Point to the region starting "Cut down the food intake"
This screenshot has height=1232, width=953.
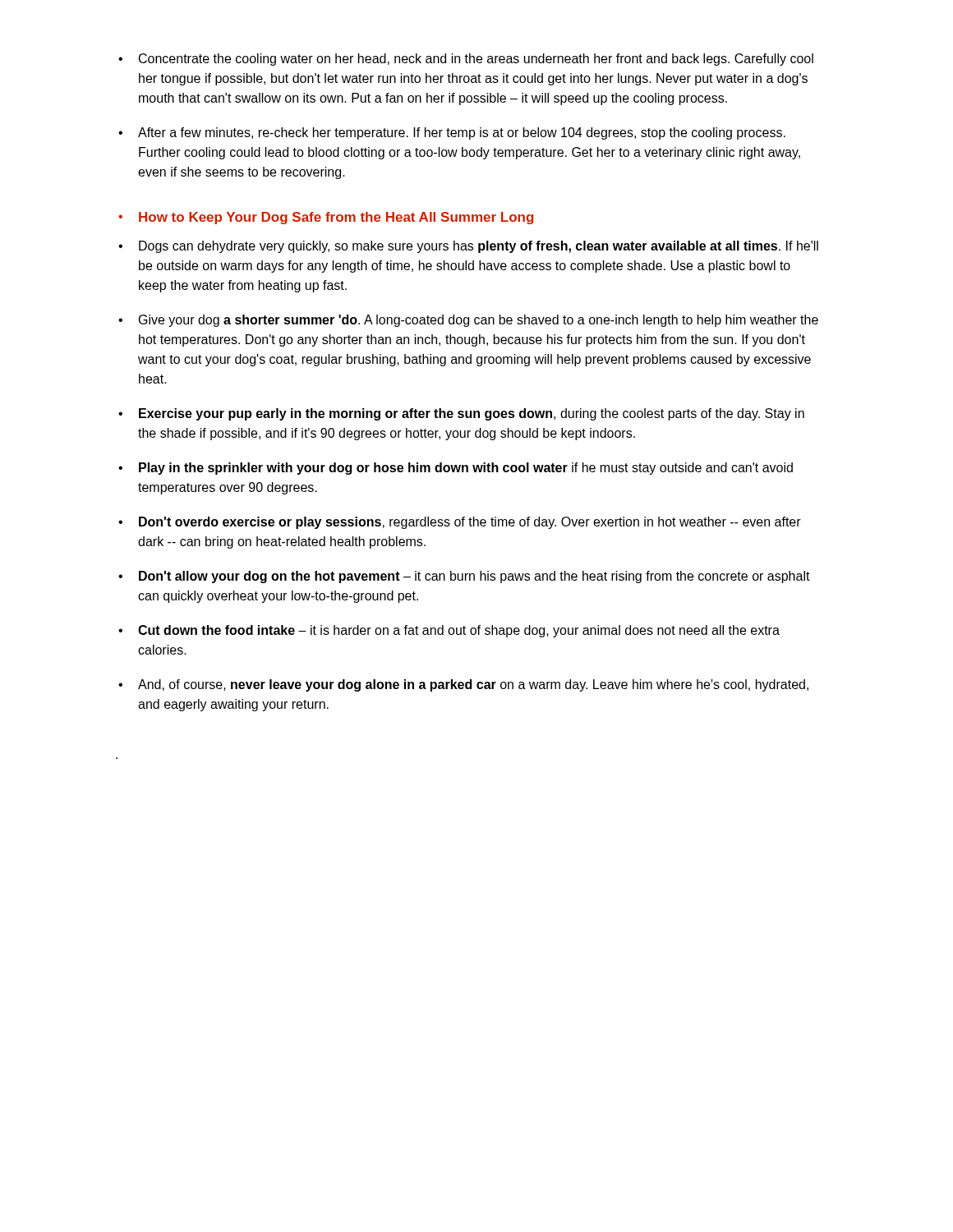468,640
